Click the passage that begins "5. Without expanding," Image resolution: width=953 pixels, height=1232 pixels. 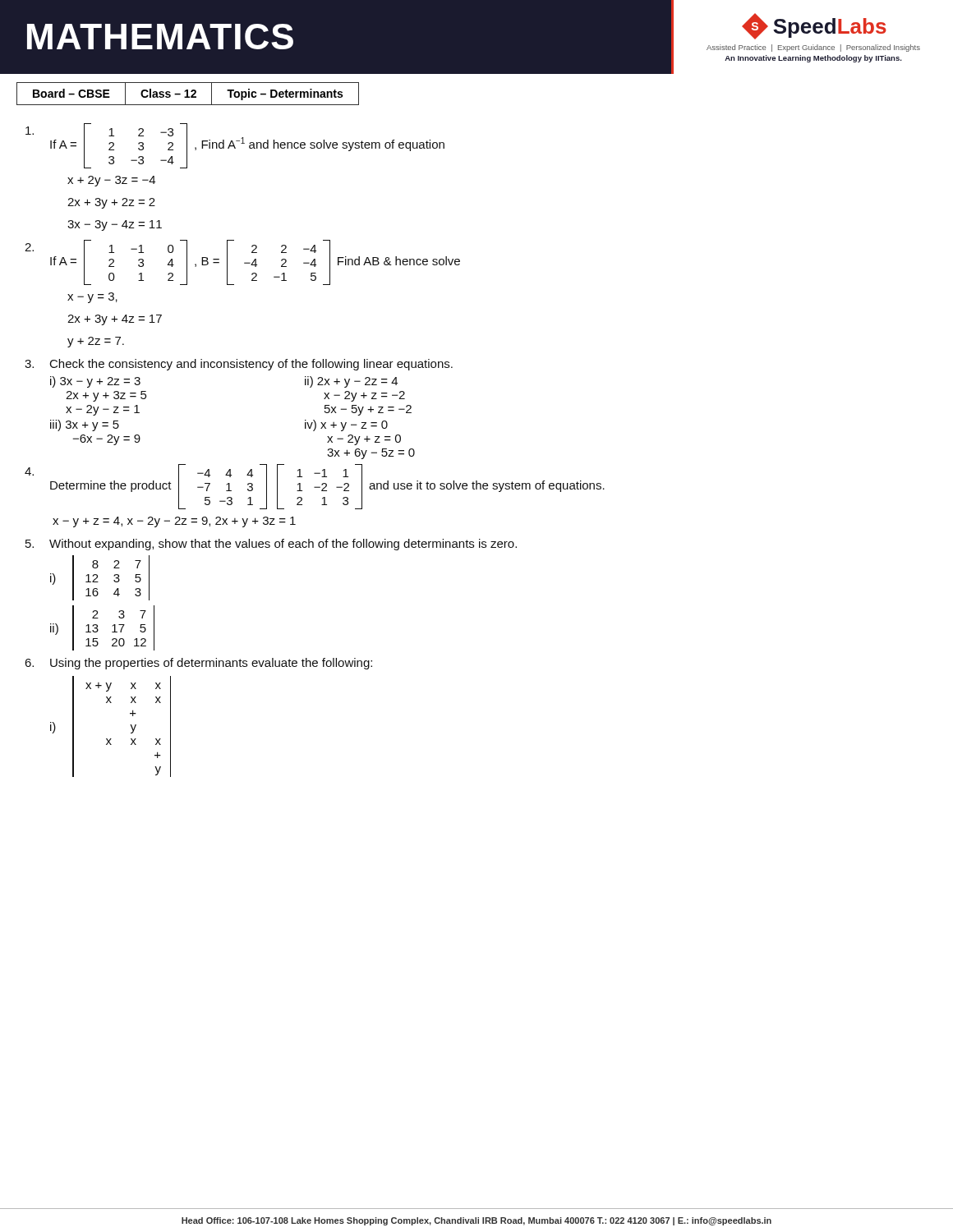pos(271,545)
